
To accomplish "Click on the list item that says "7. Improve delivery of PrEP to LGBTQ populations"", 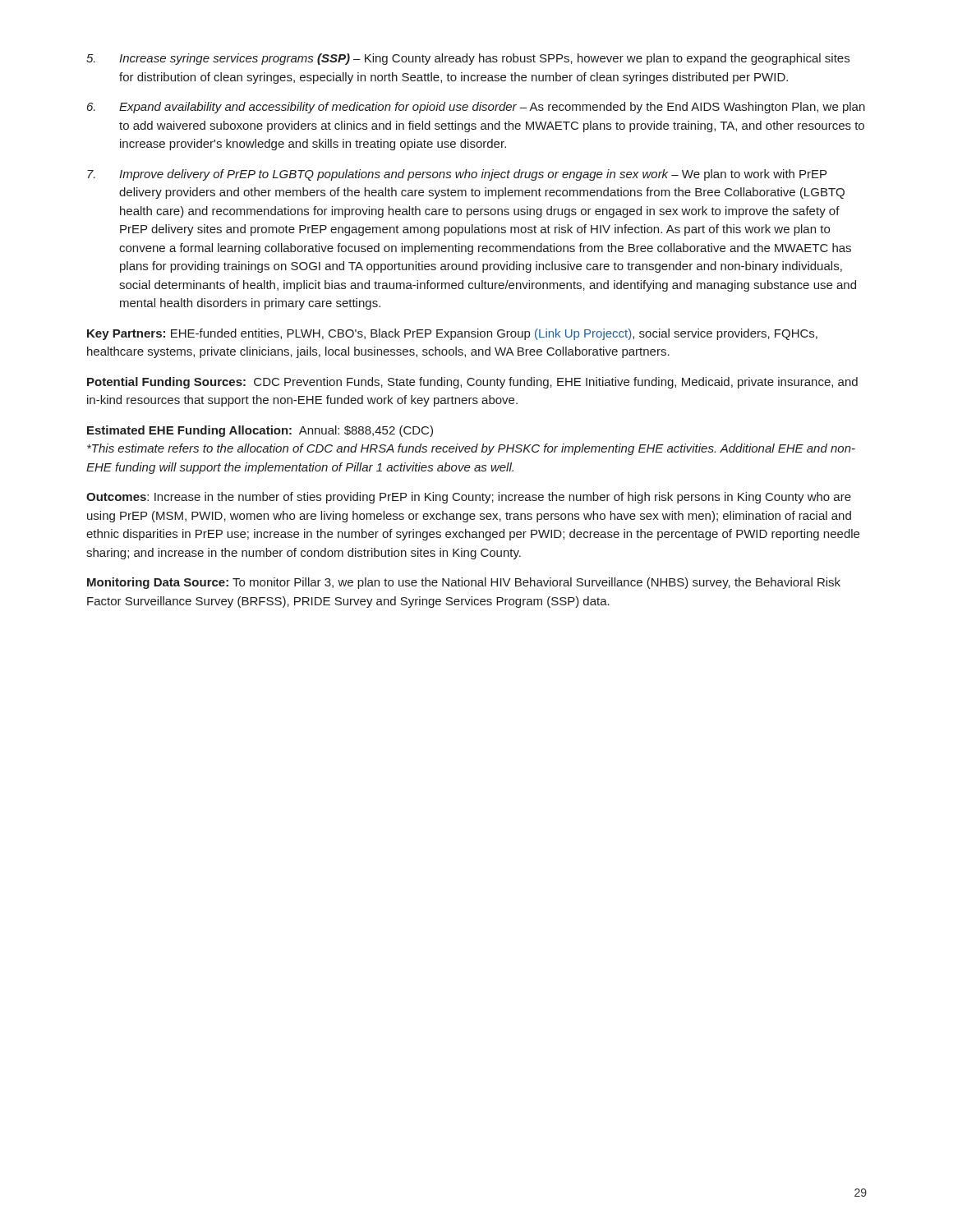I will [476, 239].
